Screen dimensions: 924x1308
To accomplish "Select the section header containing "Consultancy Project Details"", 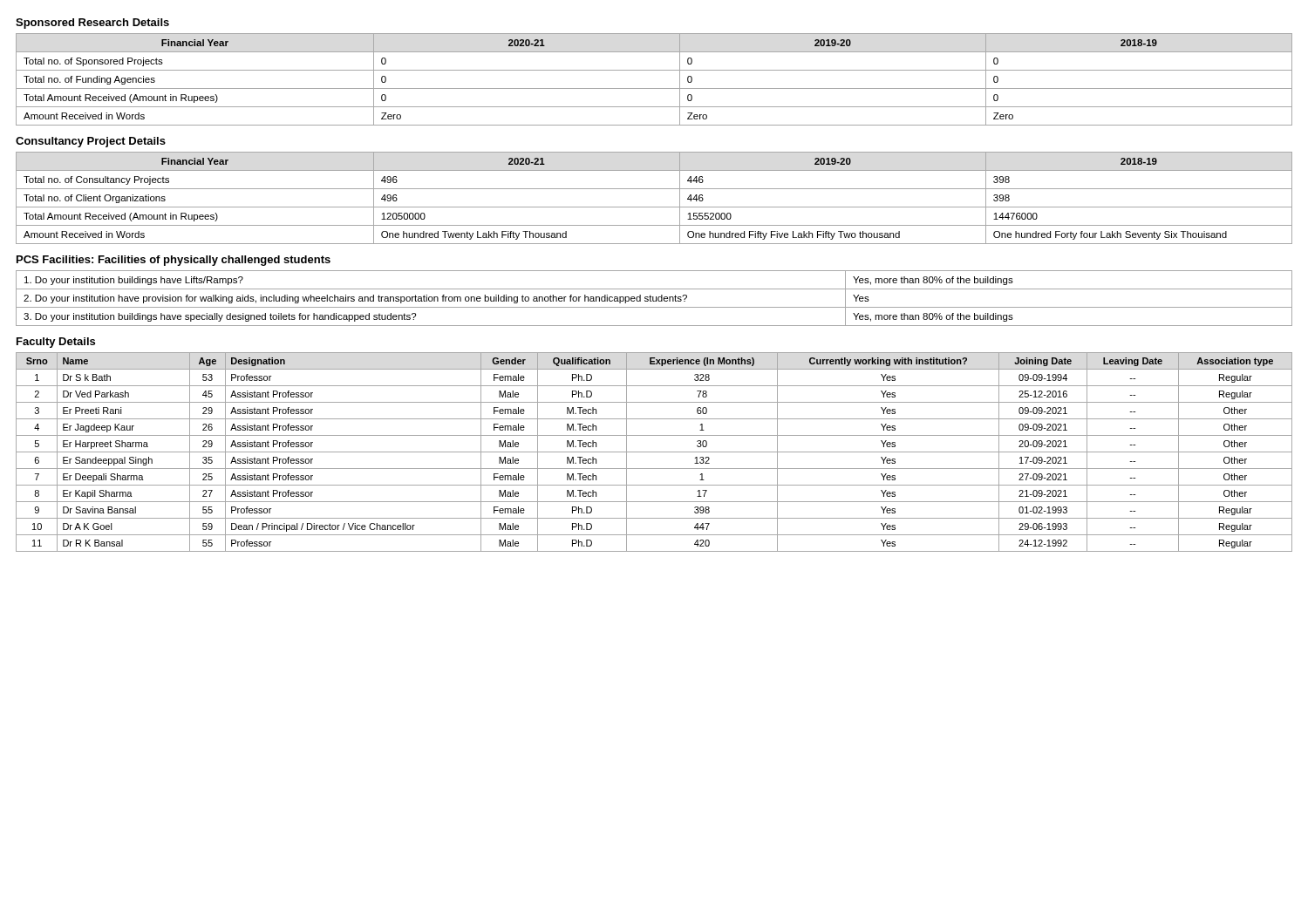I will [91, 141].
